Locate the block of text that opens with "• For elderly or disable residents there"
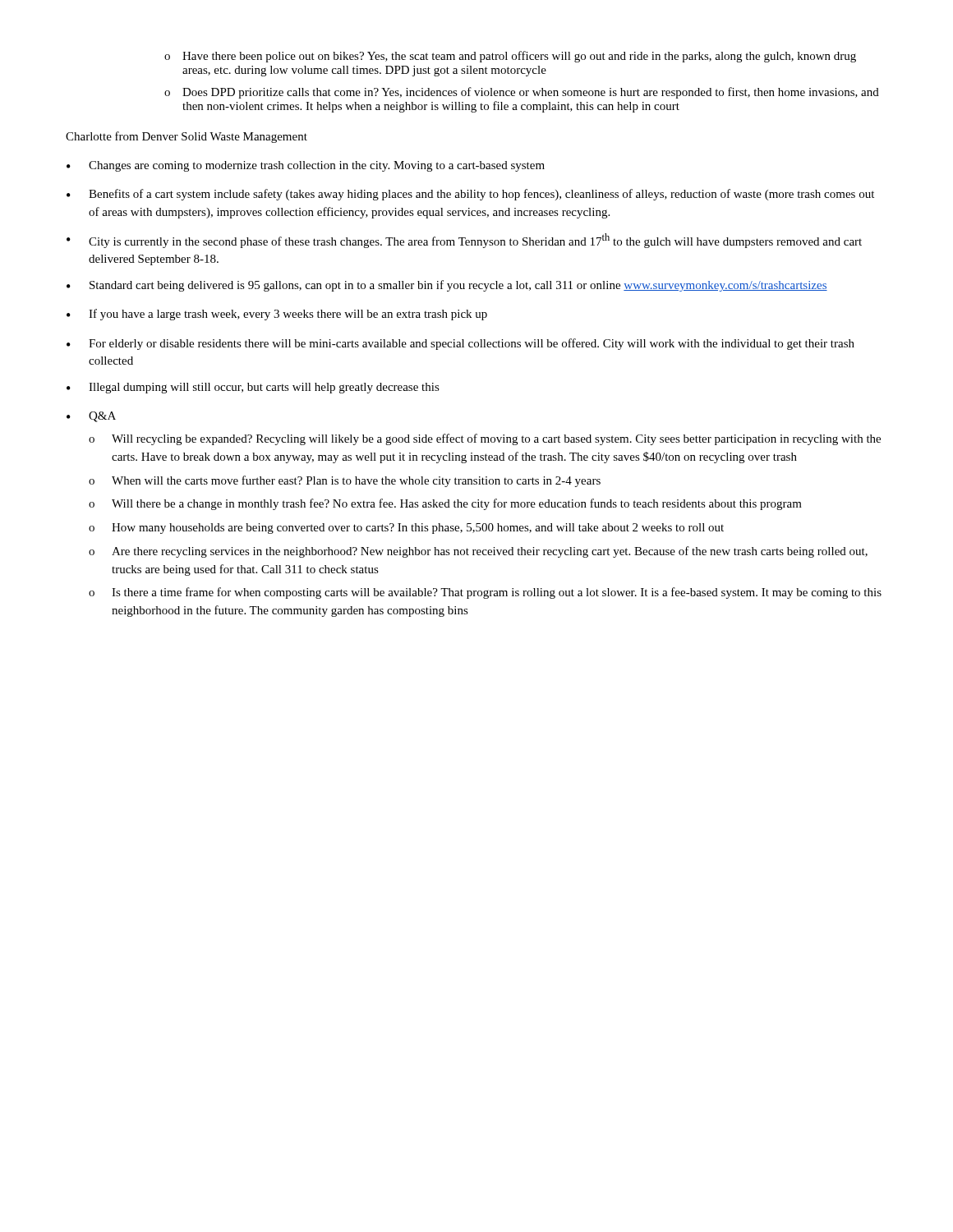953x1232 pixels. click(x=476, y=353)
